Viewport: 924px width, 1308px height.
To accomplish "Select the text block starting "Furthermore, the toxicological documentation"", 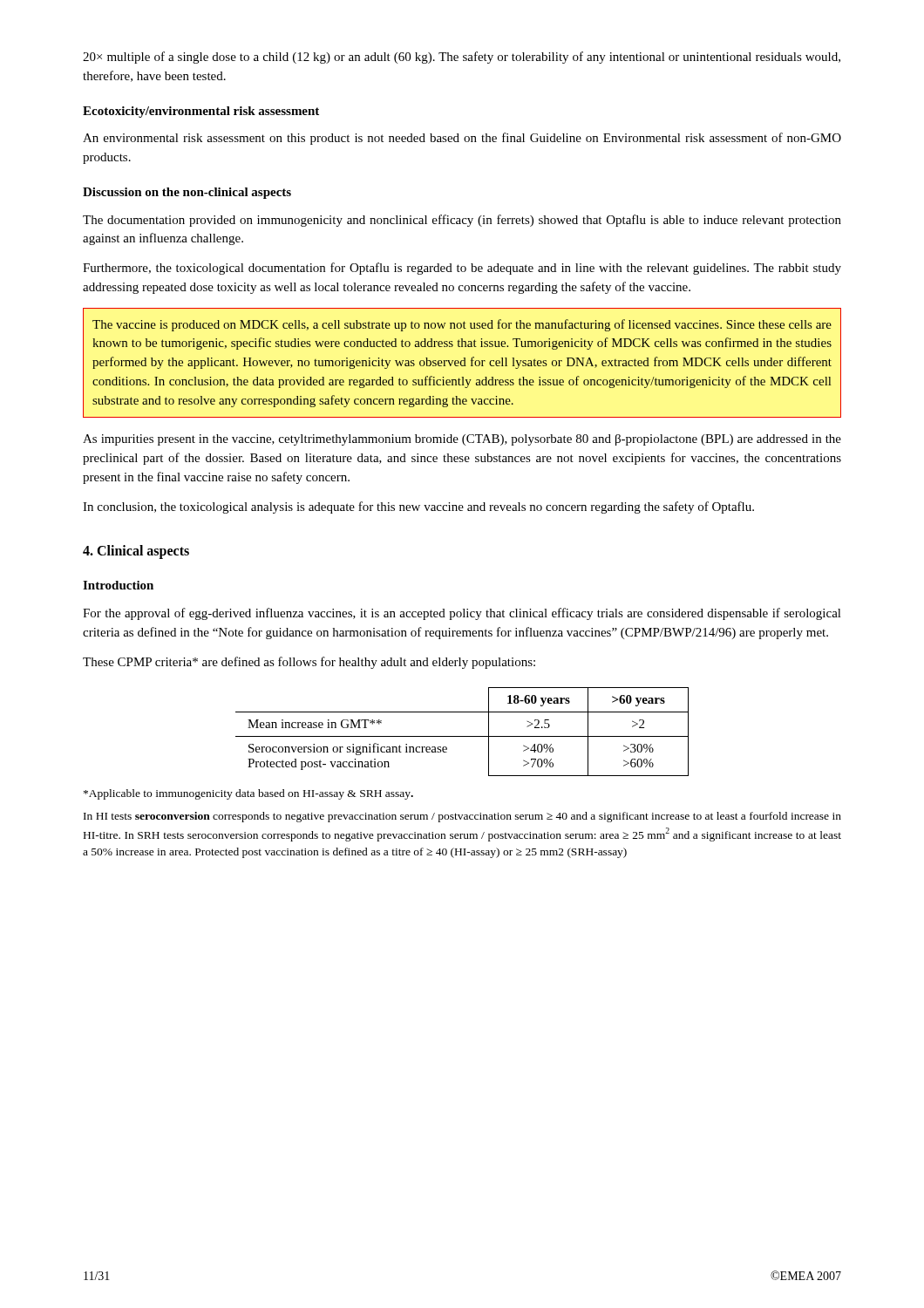I will tap(462, 278).
